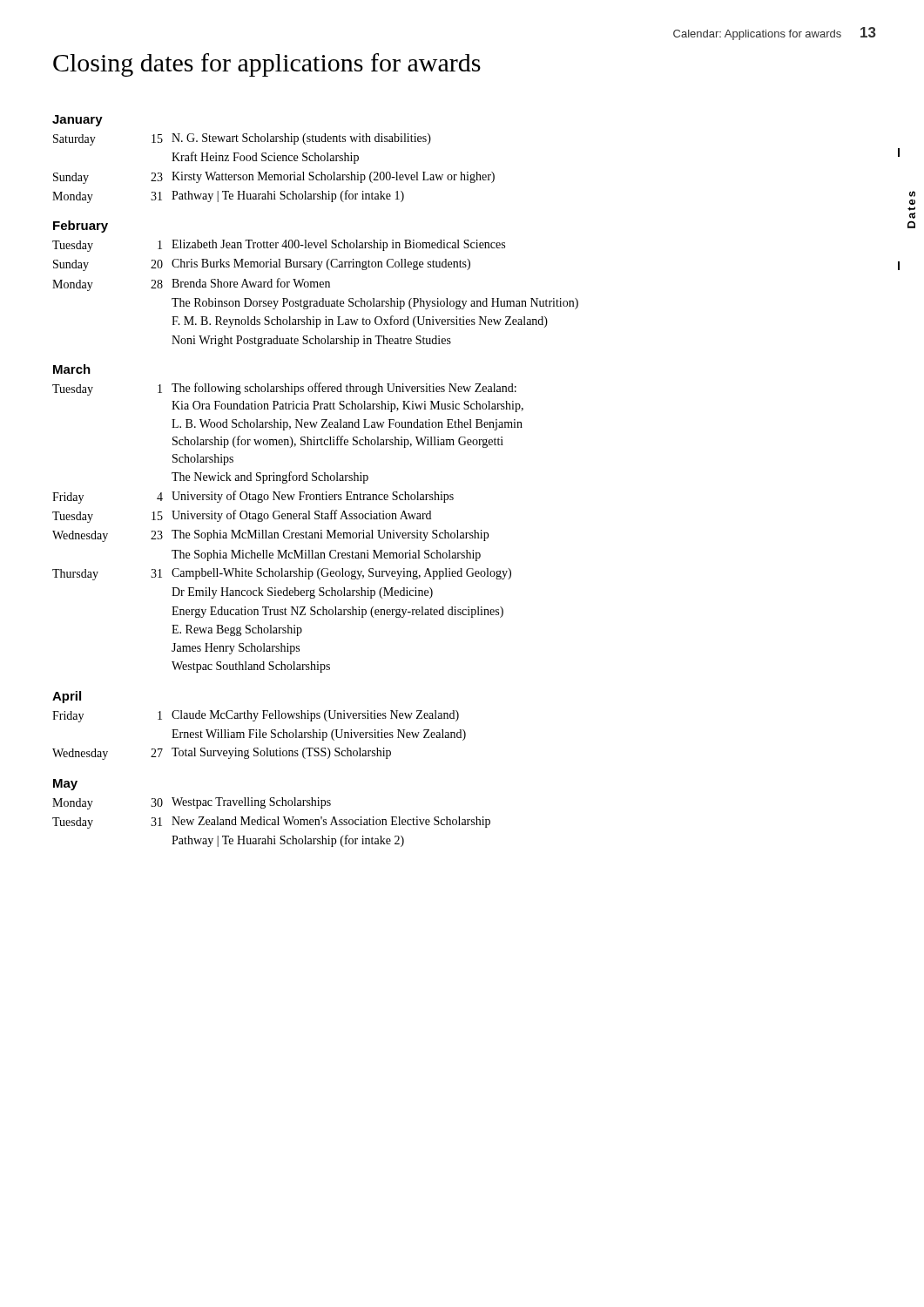Where is the passage that starts "Tuesday 1 The"?
The height and width of the screenshot is (1307, 924).
[x=462, y=433]
